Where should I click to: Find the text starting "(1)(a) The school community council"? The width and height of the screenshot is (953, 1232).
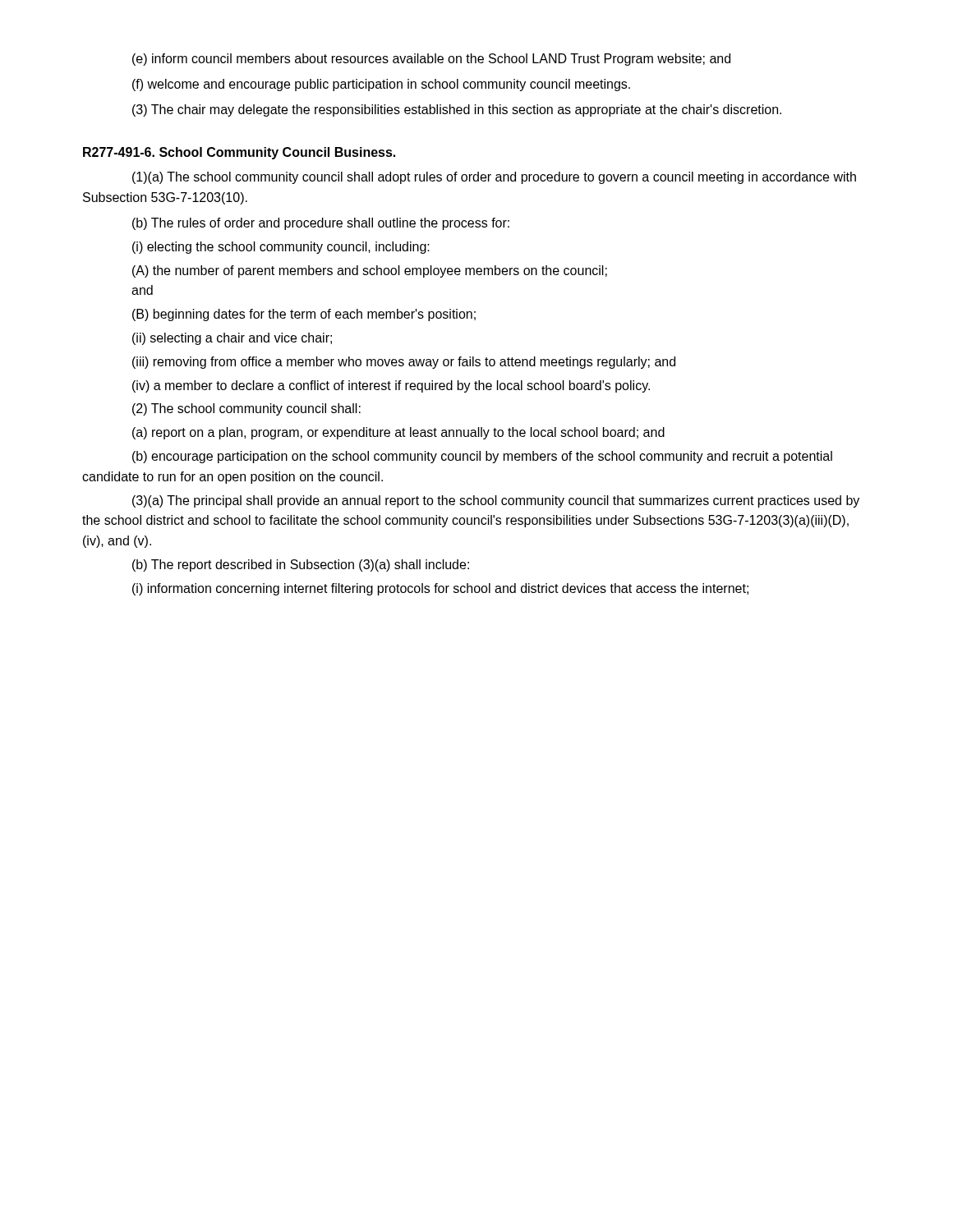coord(469,188)
